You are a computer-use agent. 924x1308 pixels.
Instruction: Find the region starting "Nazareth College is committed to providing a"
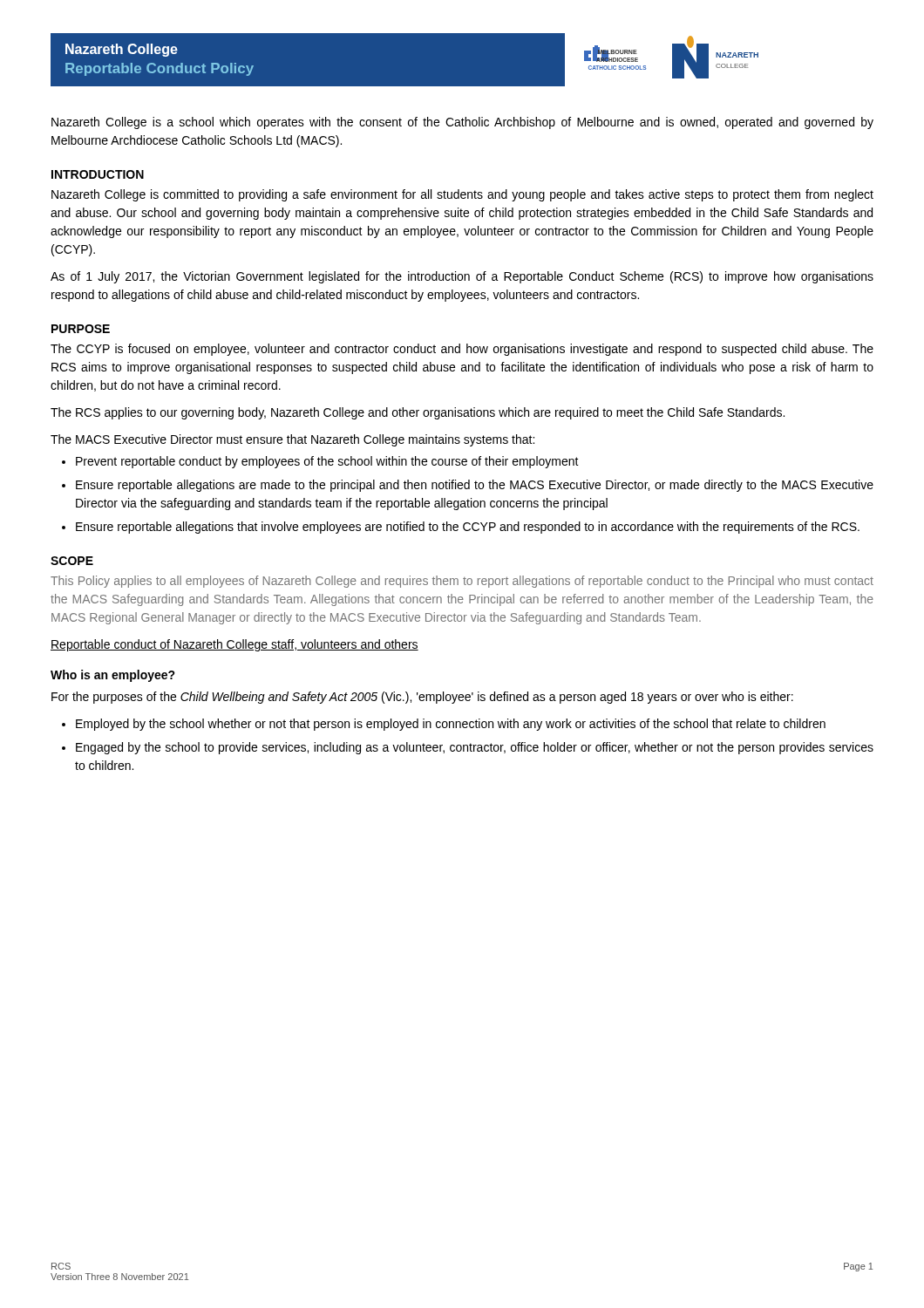462,222
